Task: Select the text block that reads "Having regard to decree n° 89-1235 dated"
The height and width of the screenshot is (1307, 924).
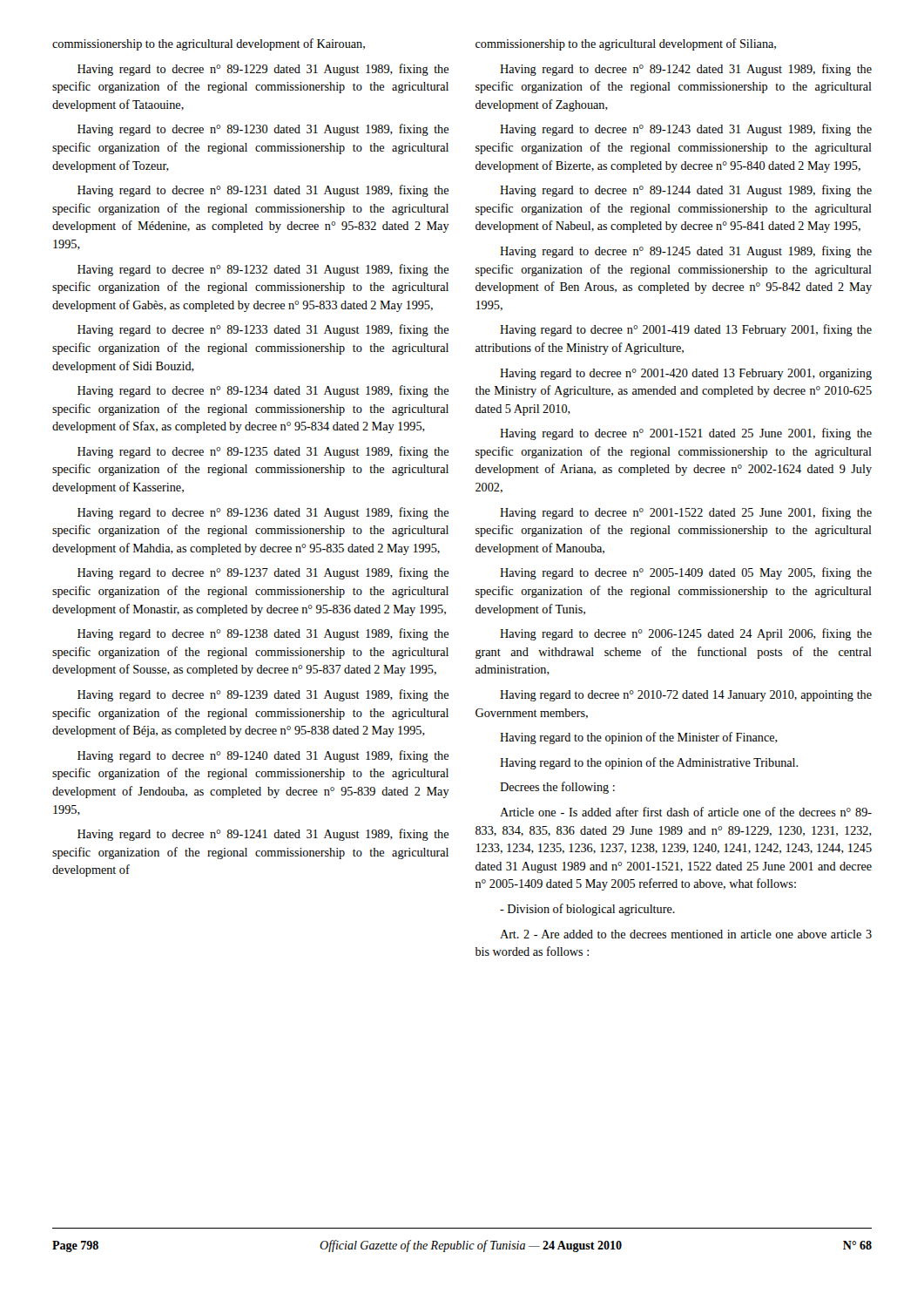Action: [x=251, y=469]
